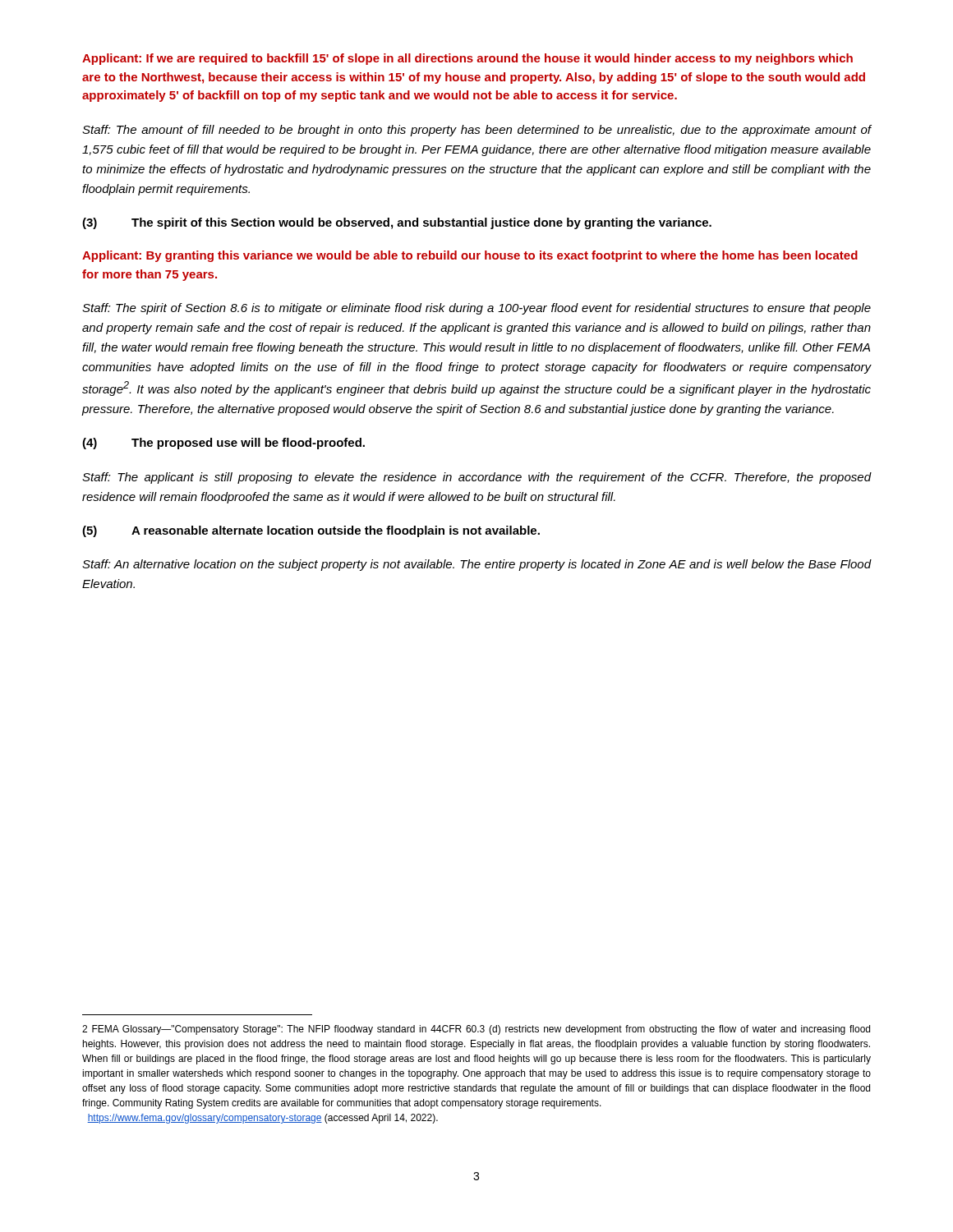953x1232 pixels.
Task: Find the passage starting "Staff: The applicant is still"
Action: click(x=476, y=486)
